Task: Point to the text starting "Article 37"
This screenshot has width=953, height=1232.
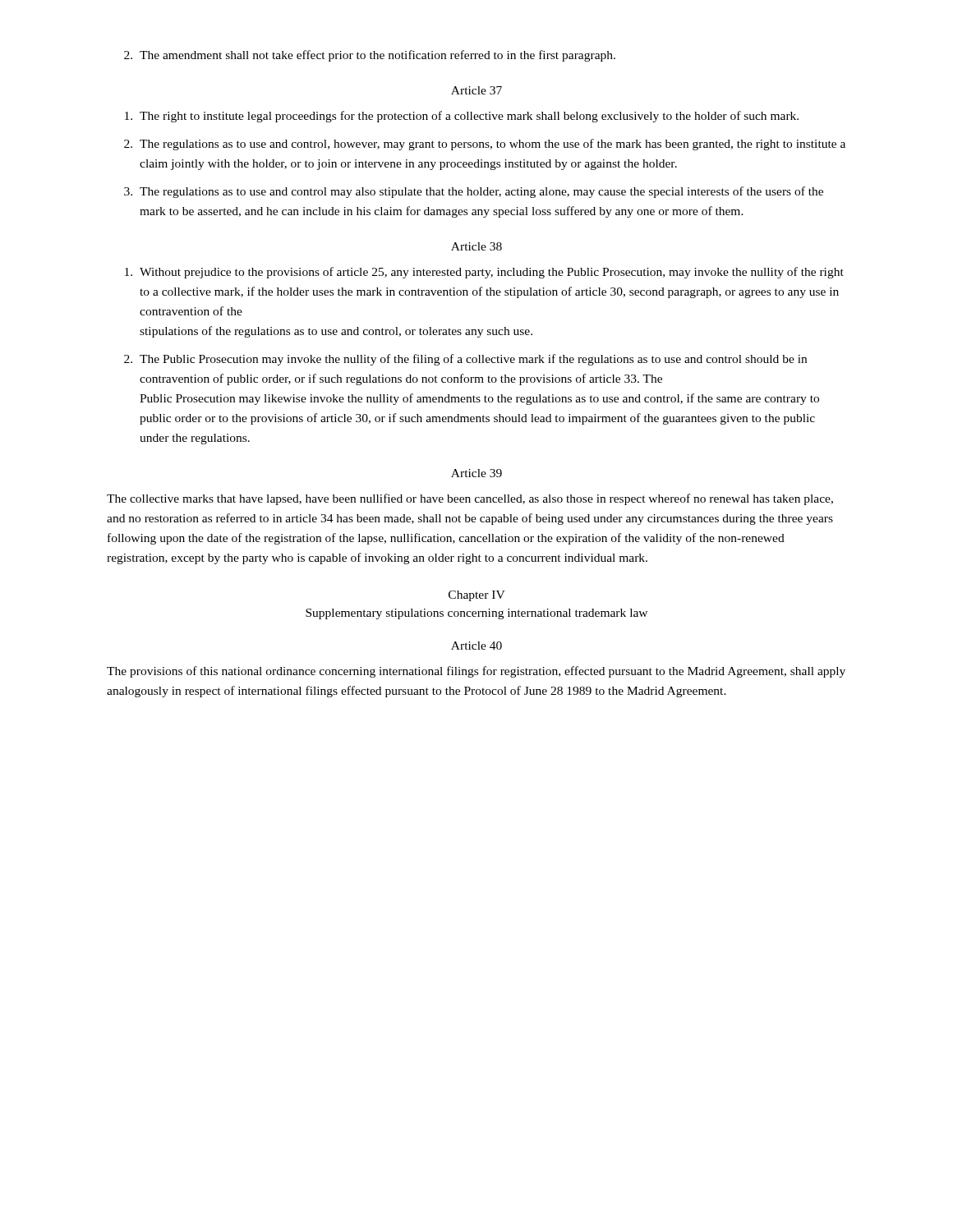Action: [x=476, y=90]
